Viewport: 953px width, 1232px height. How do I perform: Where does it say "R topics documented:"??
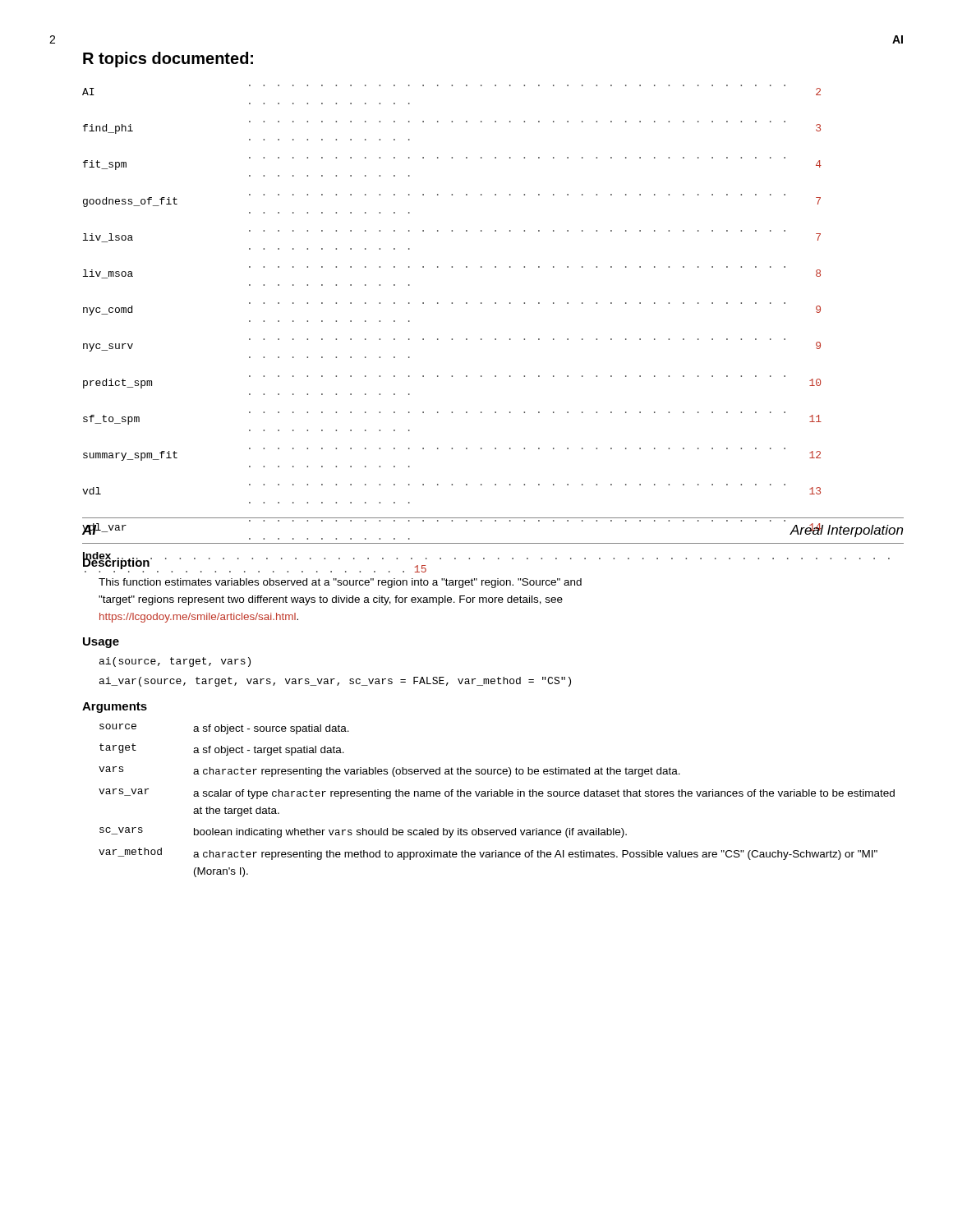tap(168, 58)
